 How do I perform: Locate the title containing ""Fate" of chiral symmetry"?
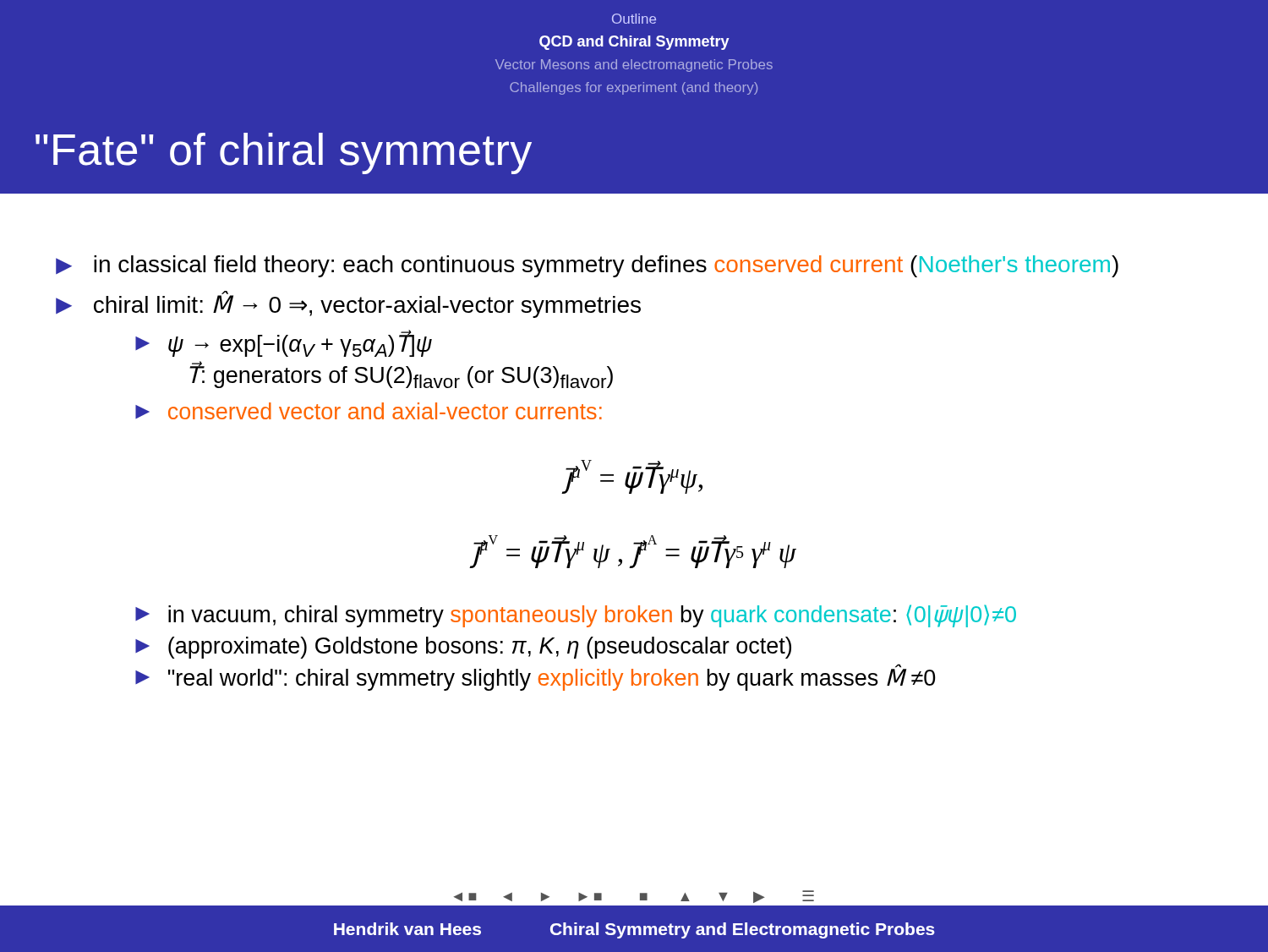click(x=284, y=153)
